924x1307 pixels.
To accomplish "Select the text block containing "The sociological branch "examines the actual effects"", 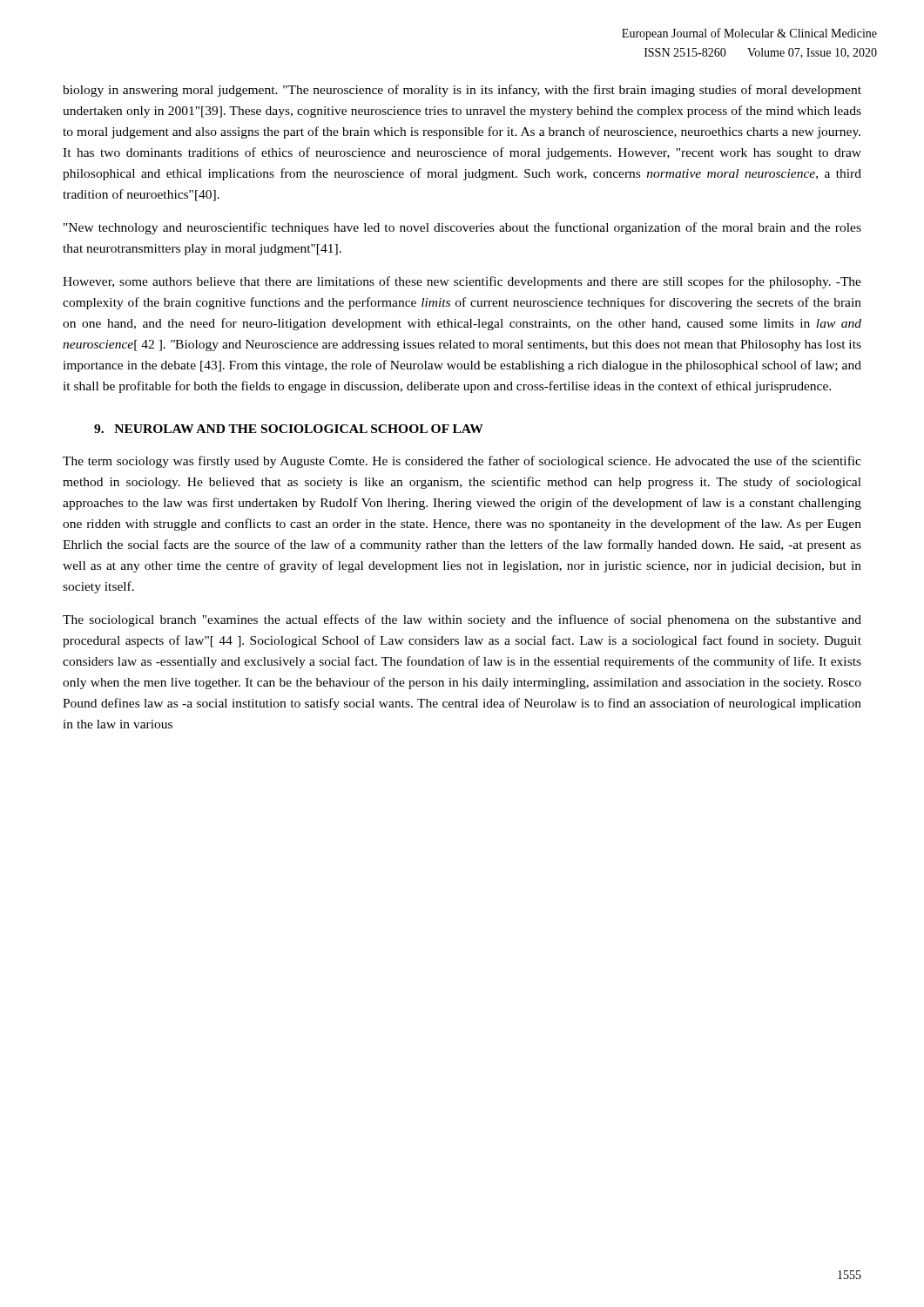I will click(462, 672).
